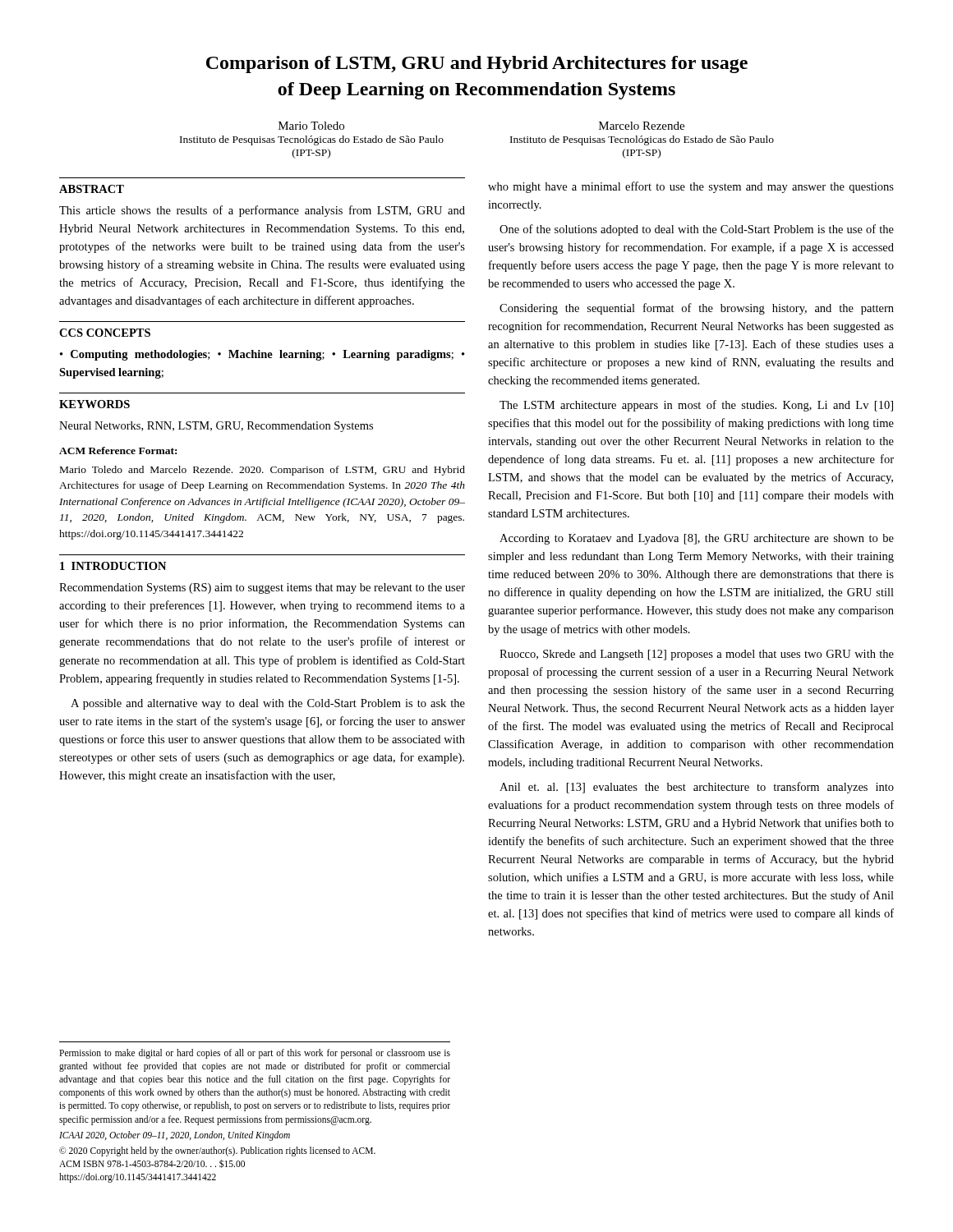
Task: Locate the element starting "Recommendation Systems (RS) aim"
Action: (262, 681)
